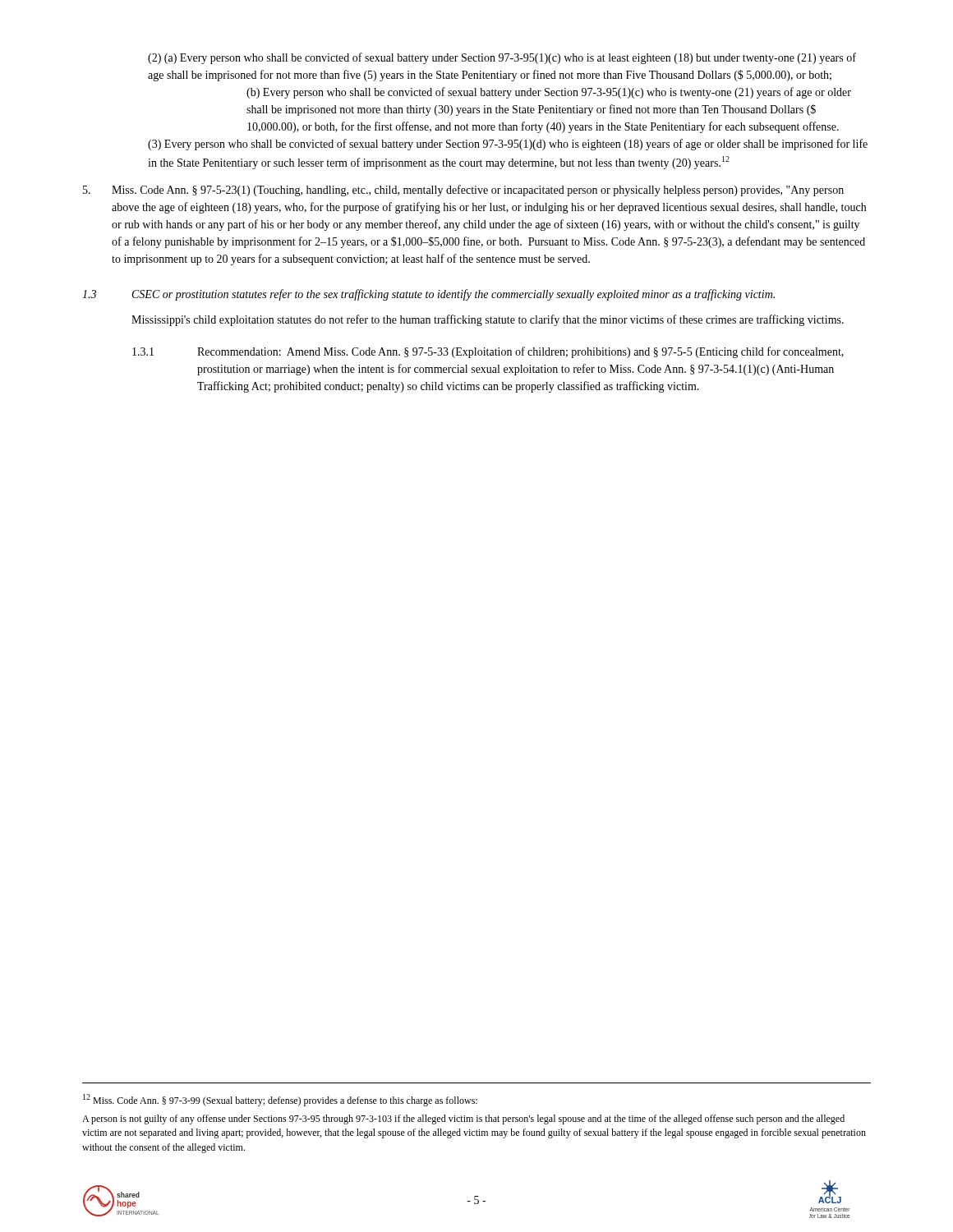
Task: Point to the text starting "12 Miss. Code Ann. § 97-3-99 (Sexual"
Action: coord(476,1123)
